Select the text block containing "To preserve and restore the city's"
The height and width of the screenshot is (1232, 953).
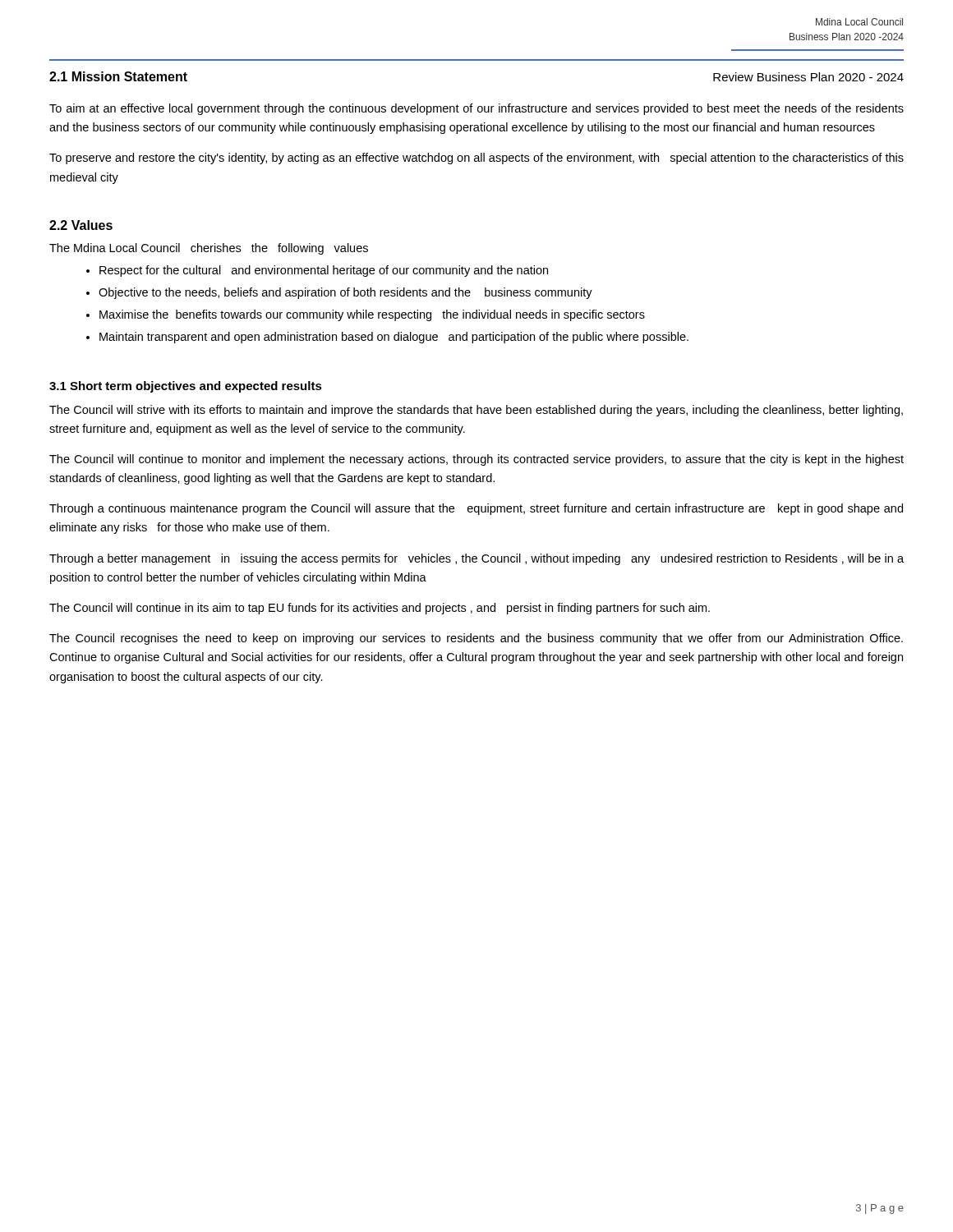476,167
